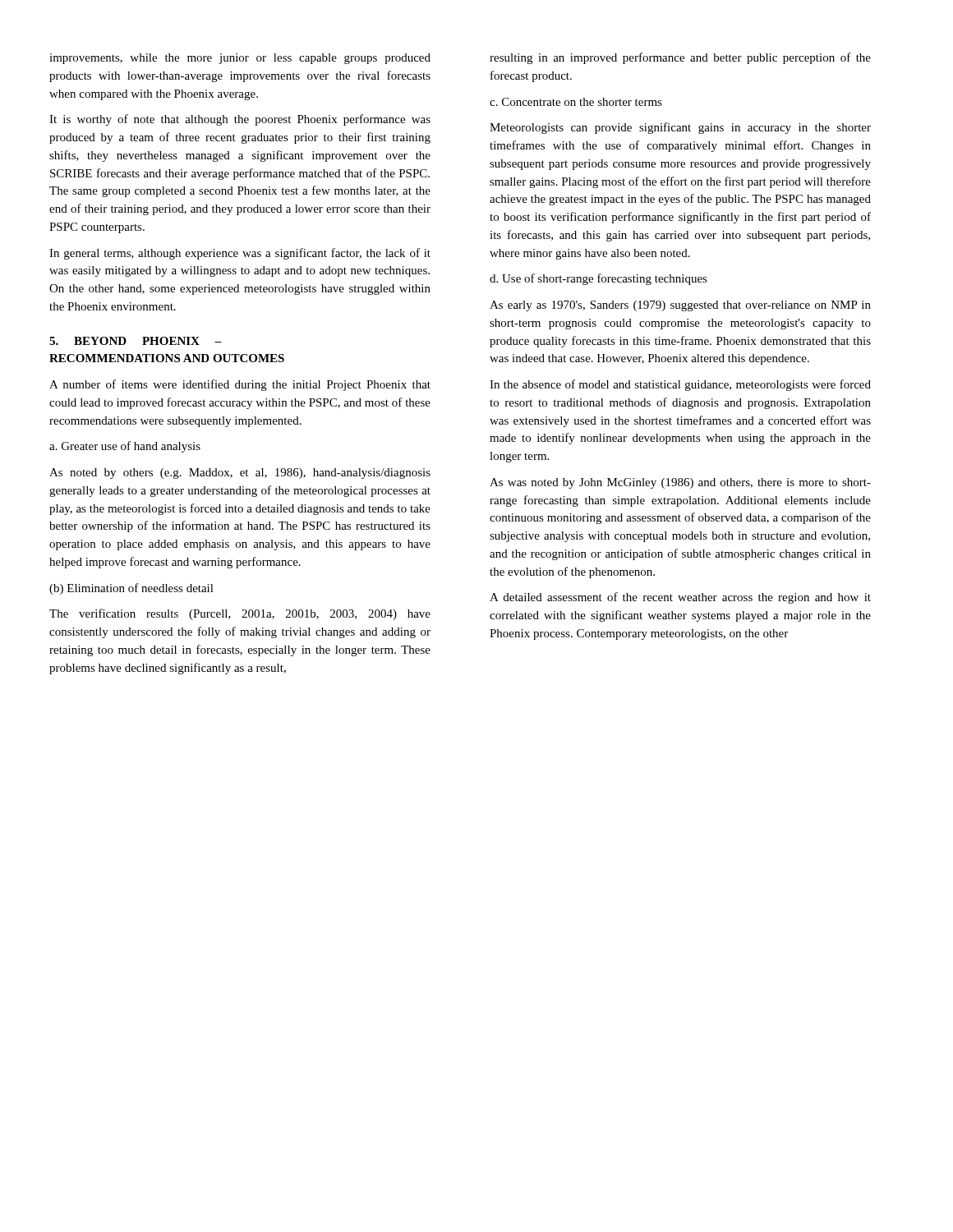Locate the block of text that opens with "As noted by others (e.g. Maddox, et al,"
The width and height of the screenshot is (953, 1232).
tap(240, 518)
